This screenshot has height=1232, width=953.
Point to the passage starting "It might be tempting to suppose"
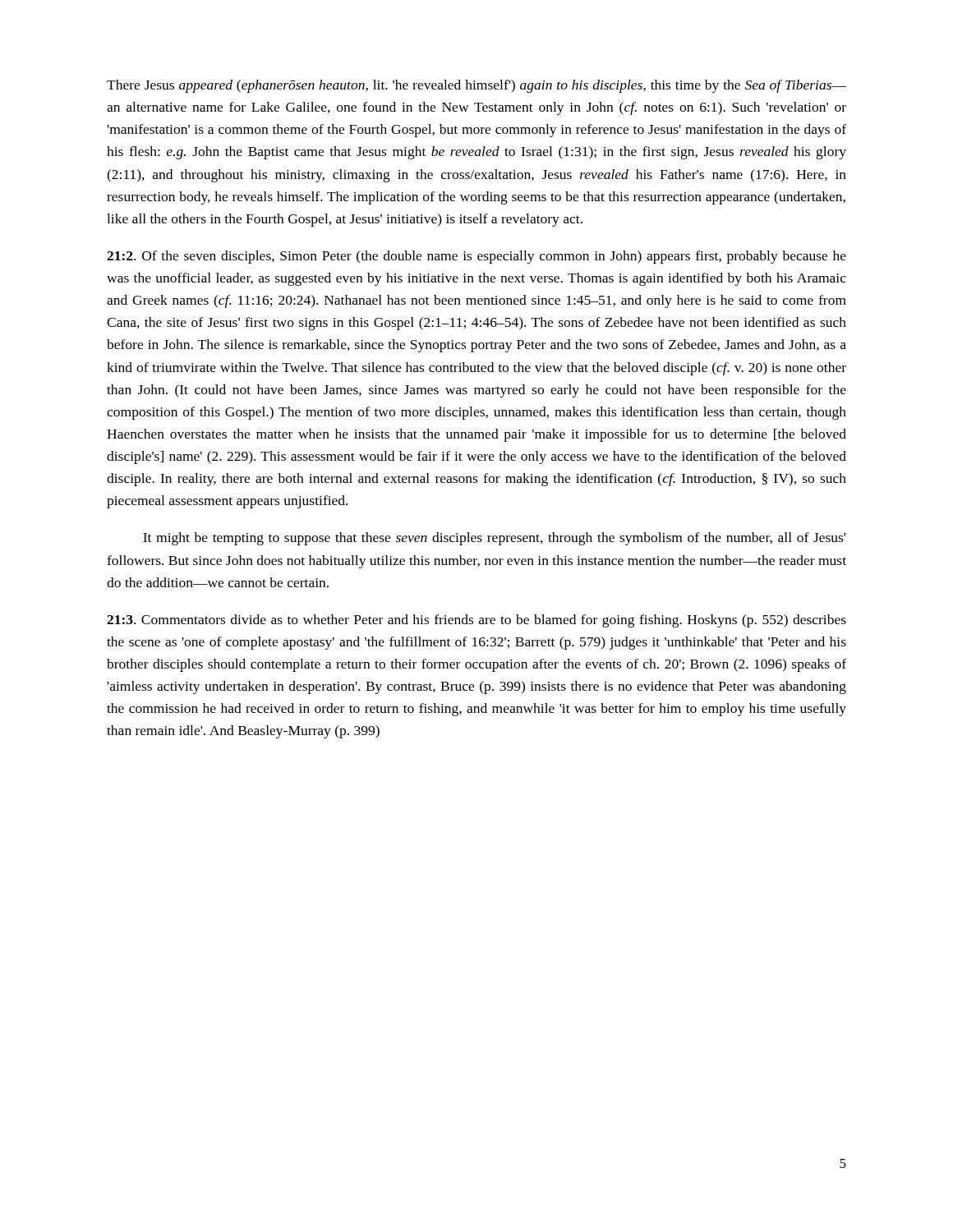tap(476, 560)
